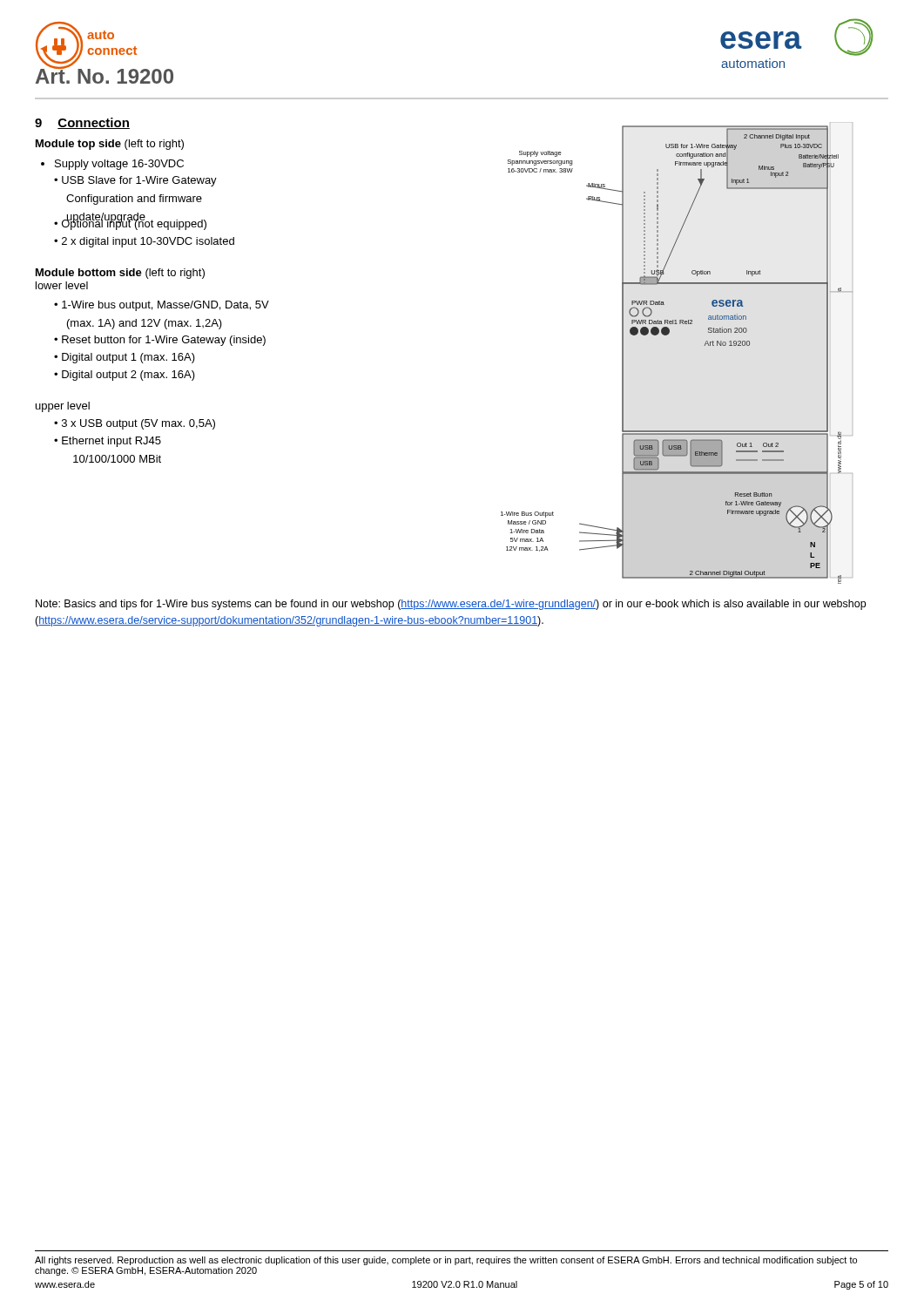Click the passage that begins "• 1-Wire bus output, Masse/GND,"
Screen dimensions: 1307x924
pos(159,314)
